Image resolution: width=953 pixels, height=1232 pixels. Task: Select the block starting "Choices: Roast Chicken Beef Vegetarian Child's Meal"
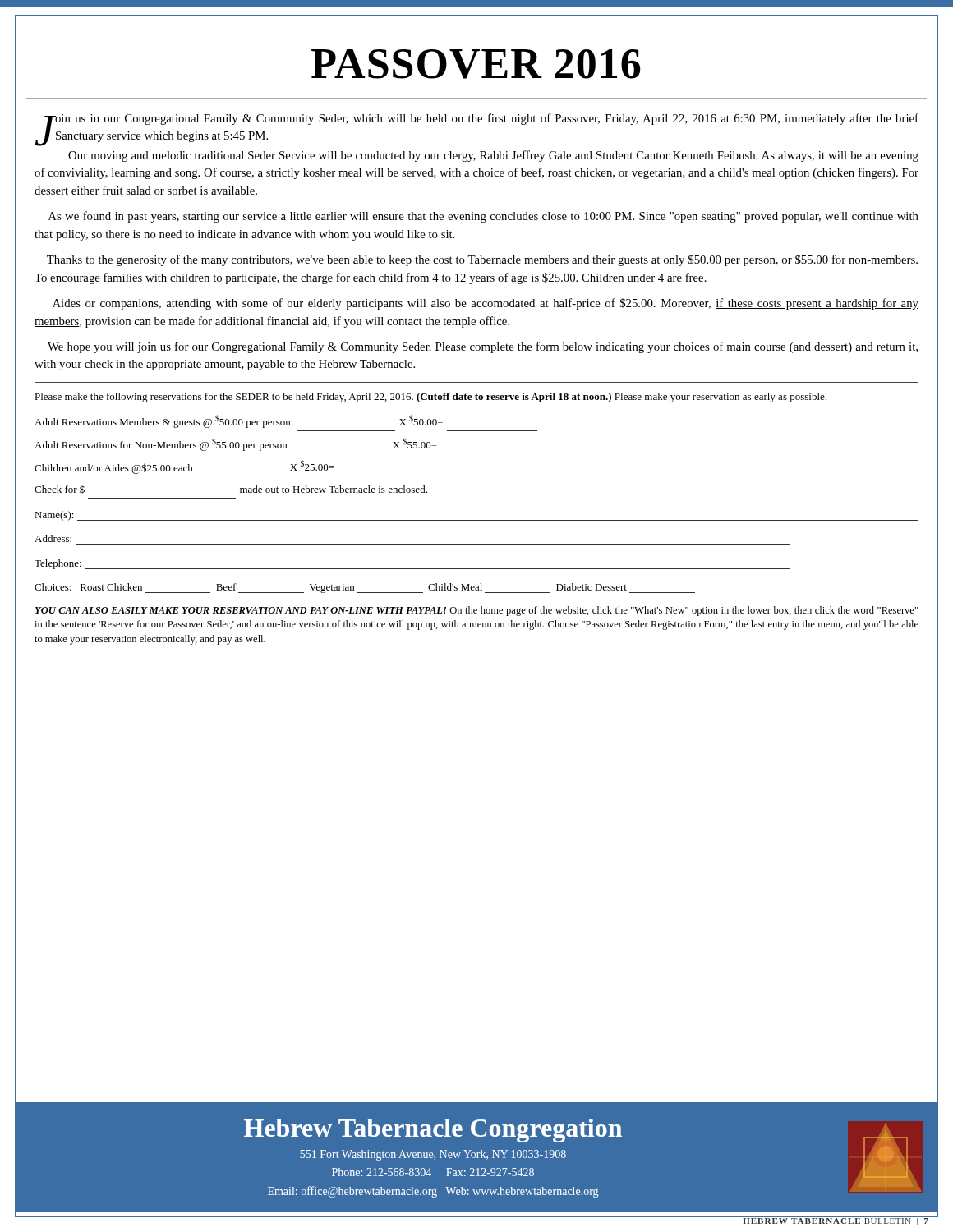pyautogui.click(x=365, y=587)
